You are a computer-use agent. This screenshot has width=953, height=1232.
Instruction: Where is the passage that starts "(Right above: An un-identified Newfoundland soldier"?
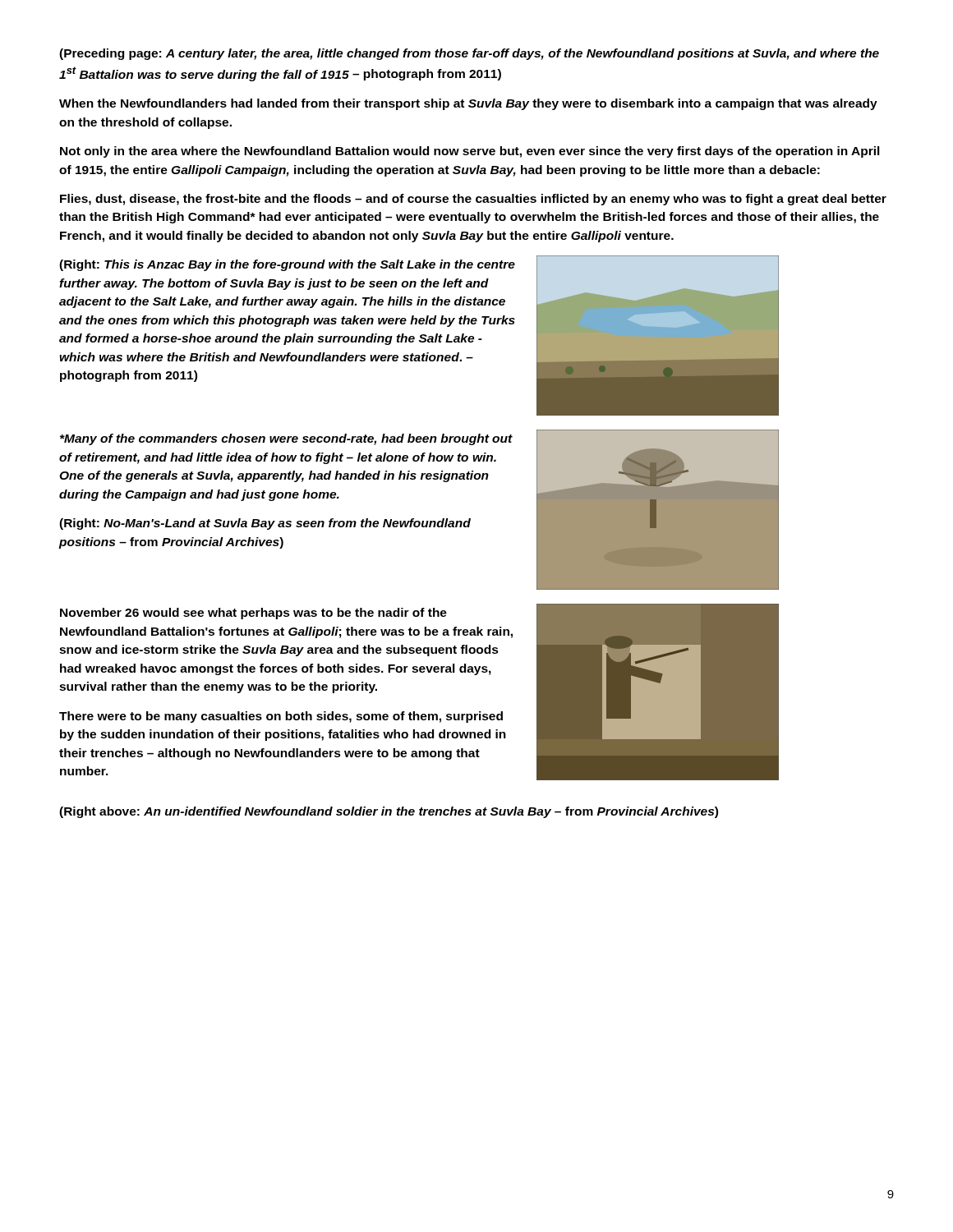(476, 811)
